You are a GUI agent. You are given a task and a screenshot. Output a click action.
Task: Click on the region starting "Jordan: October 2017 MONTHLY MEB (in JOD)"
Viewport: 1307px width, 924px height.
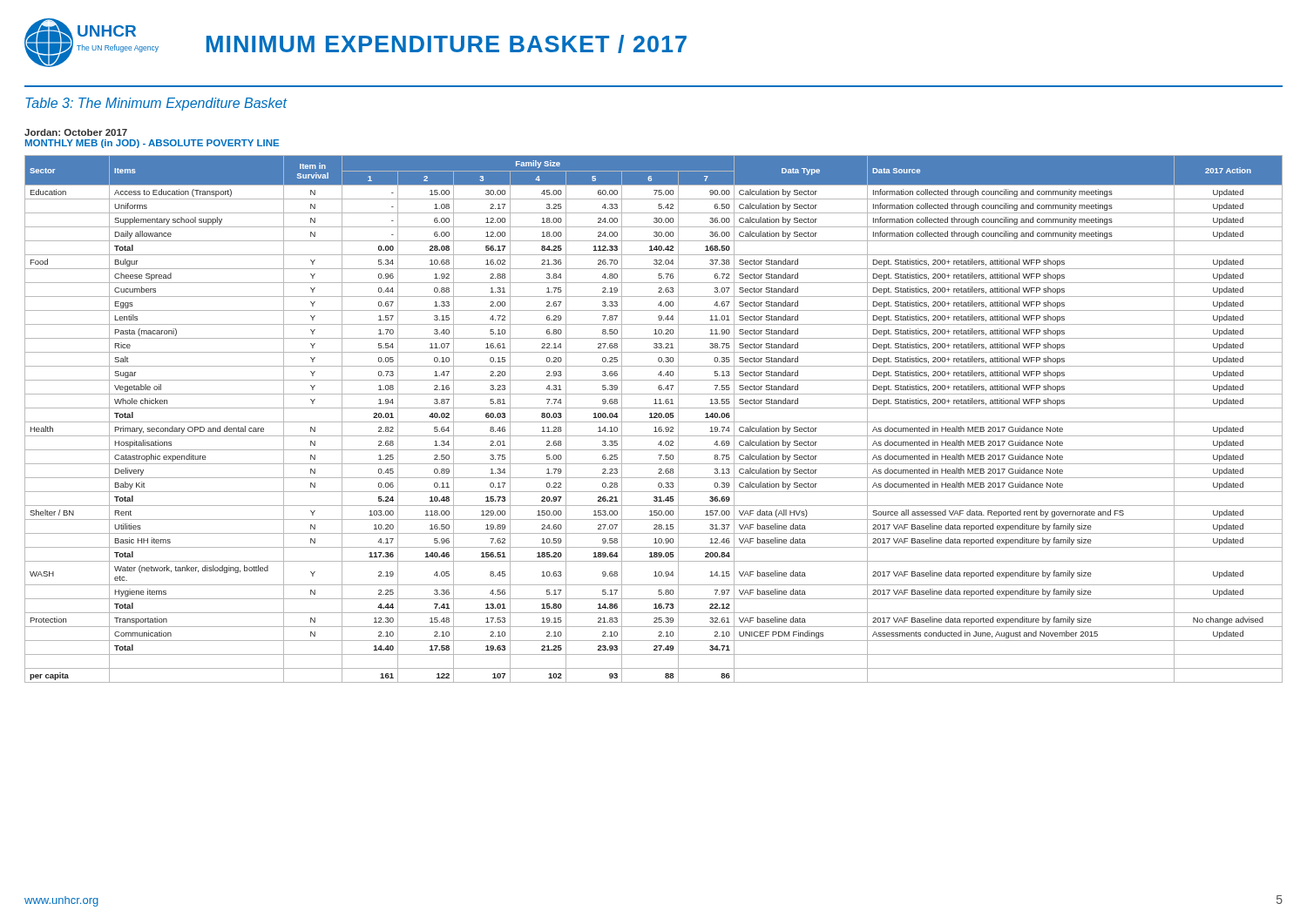(x=152, y=138)
